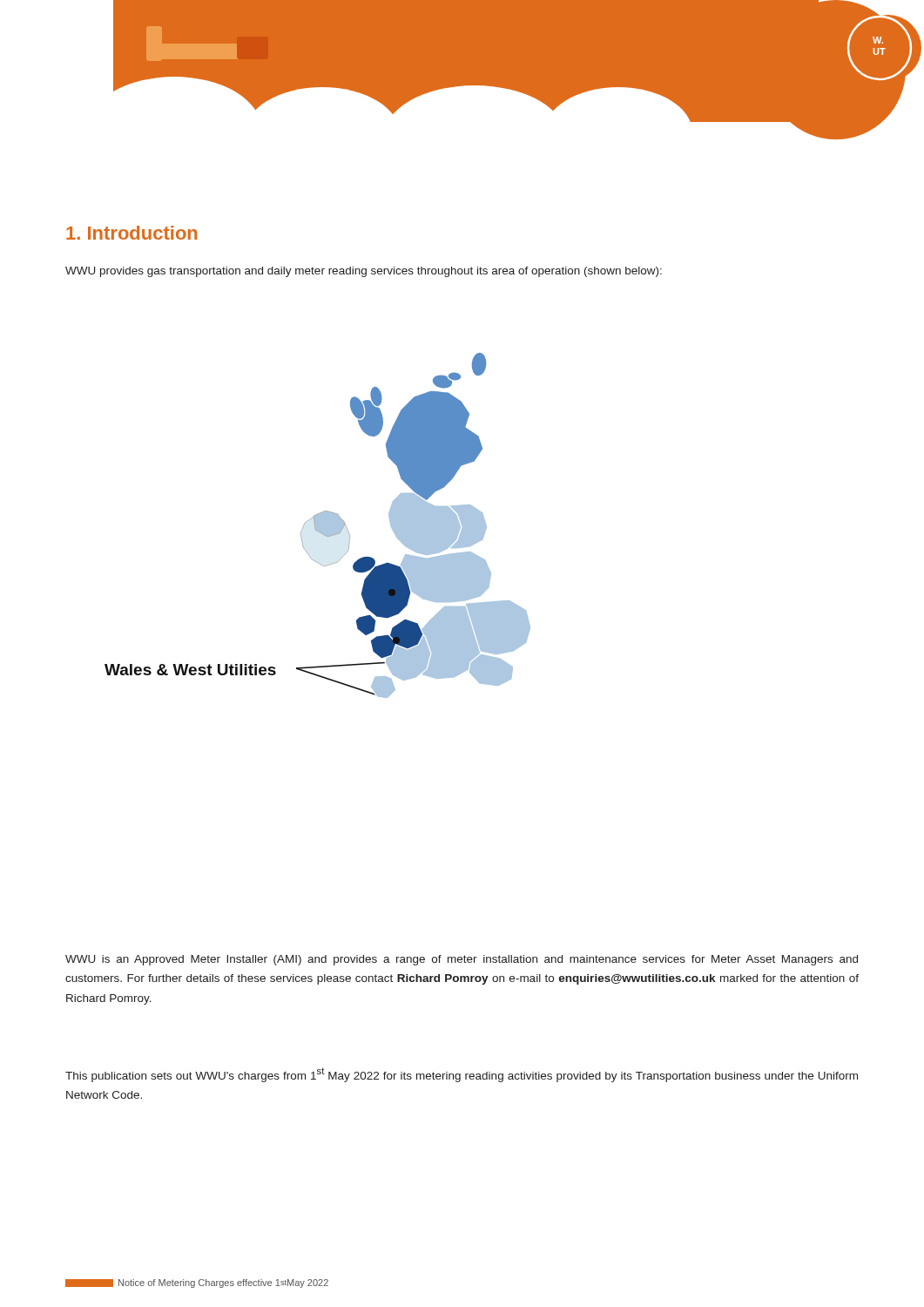924x1307 pixels.
Task: Point to the block beginning "This publication sets out WWU's"
Action: (462, 1083)
